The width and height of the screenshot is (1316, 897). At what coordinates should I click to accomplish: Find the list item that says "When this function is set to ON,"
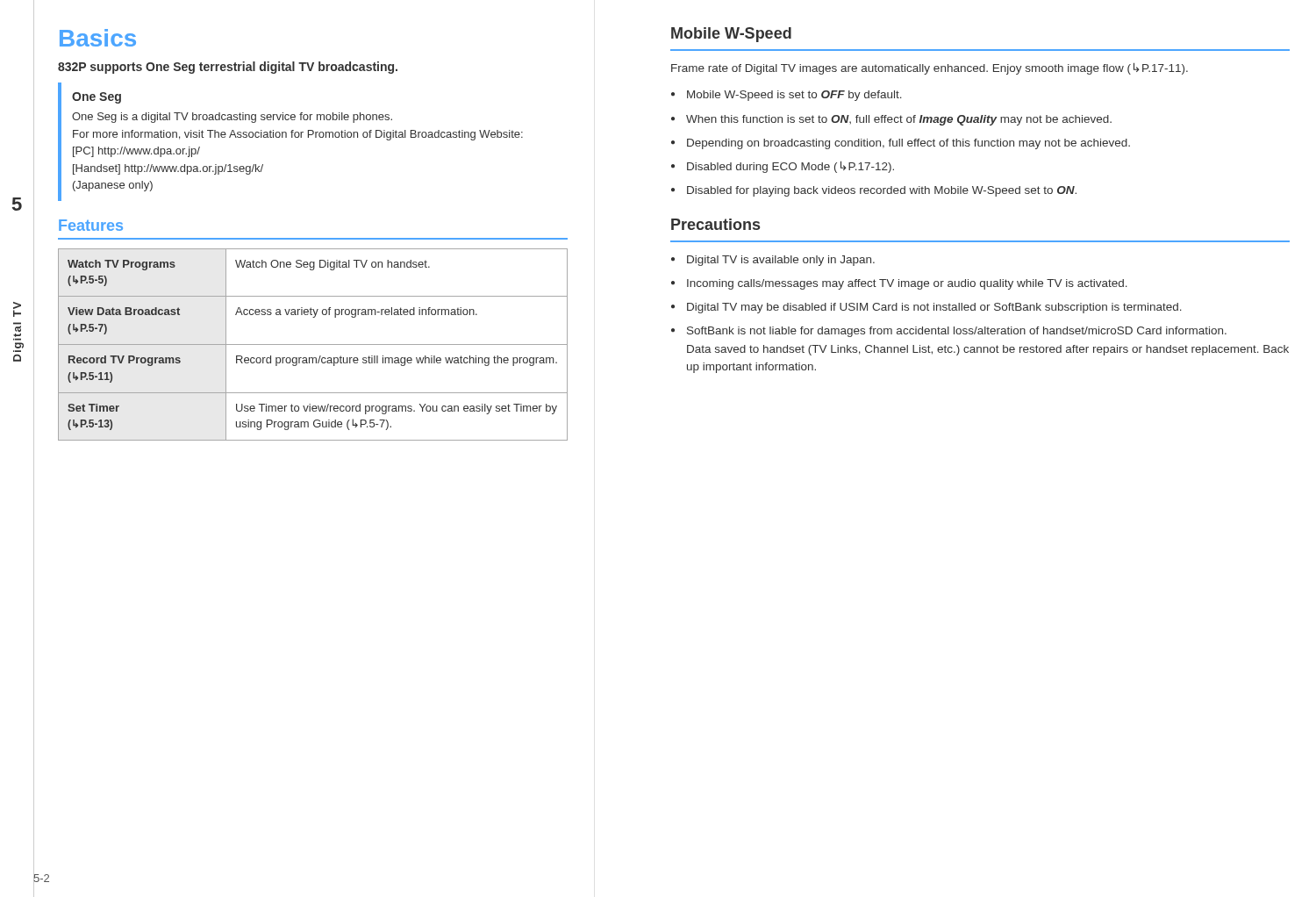[x=899, y=118]
